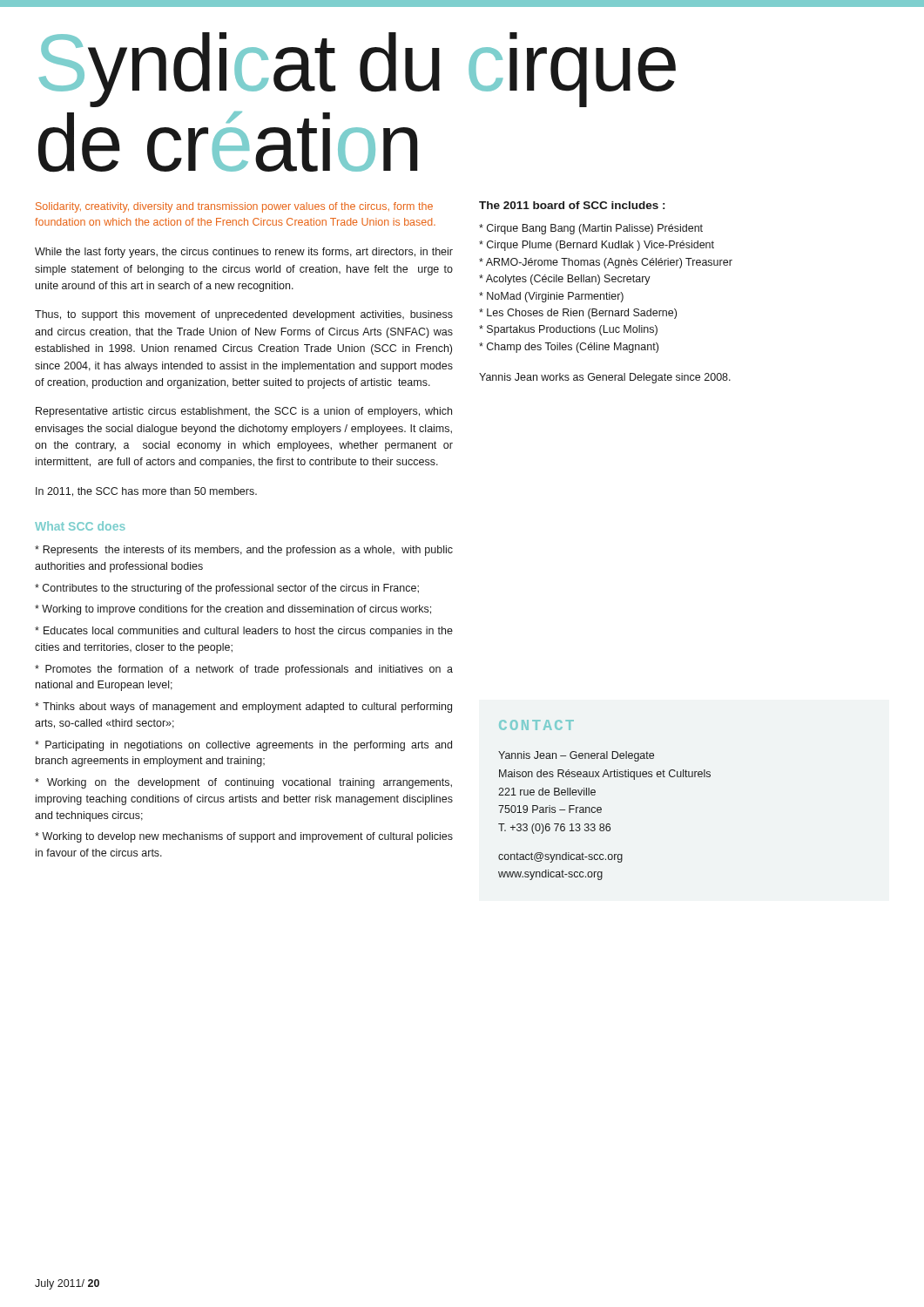This screenshot has width=924, height=1307.
Task: Select the region starting "Working on the"
Action: click(244, 799)
